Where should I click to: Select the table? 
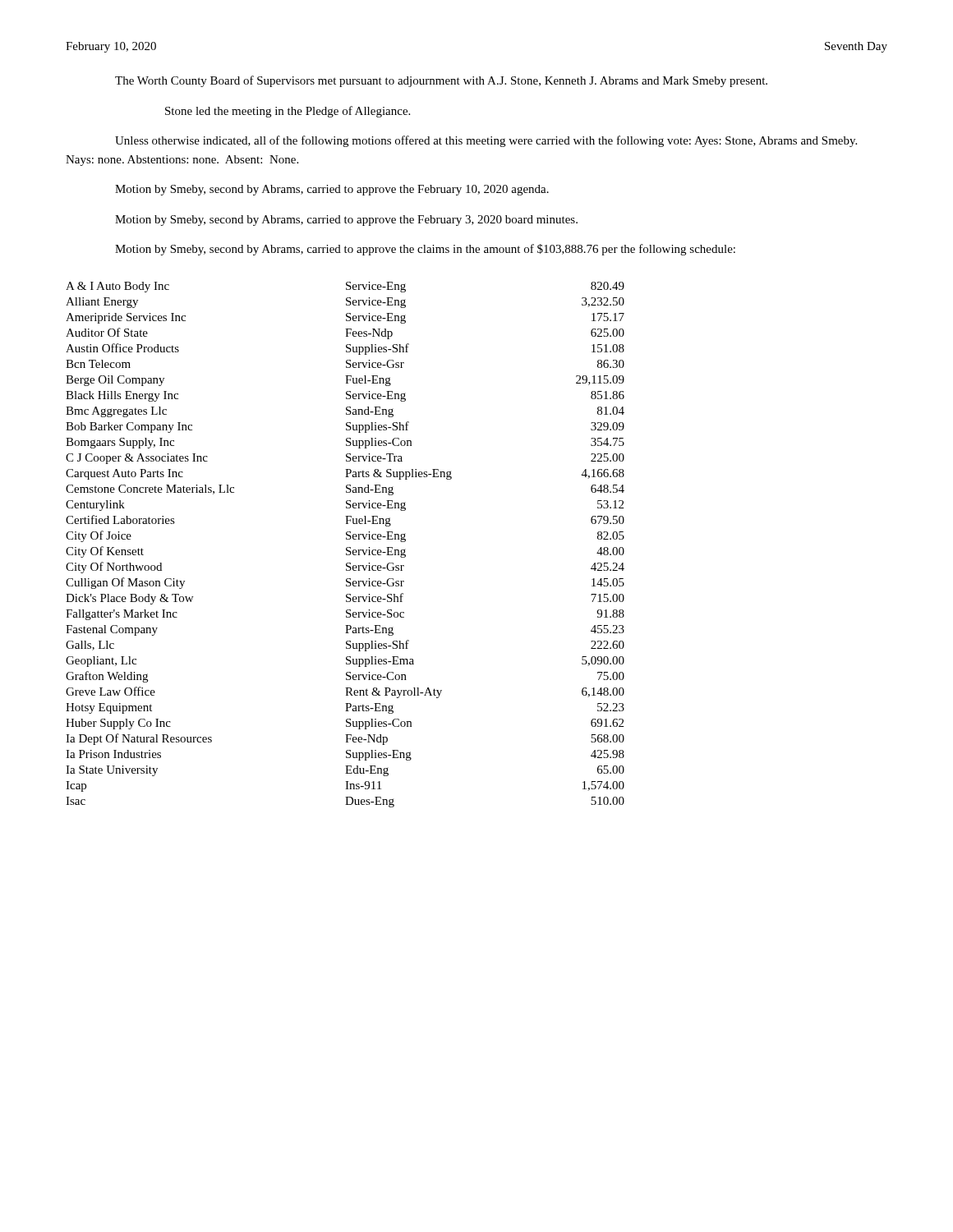click(476, 543)
